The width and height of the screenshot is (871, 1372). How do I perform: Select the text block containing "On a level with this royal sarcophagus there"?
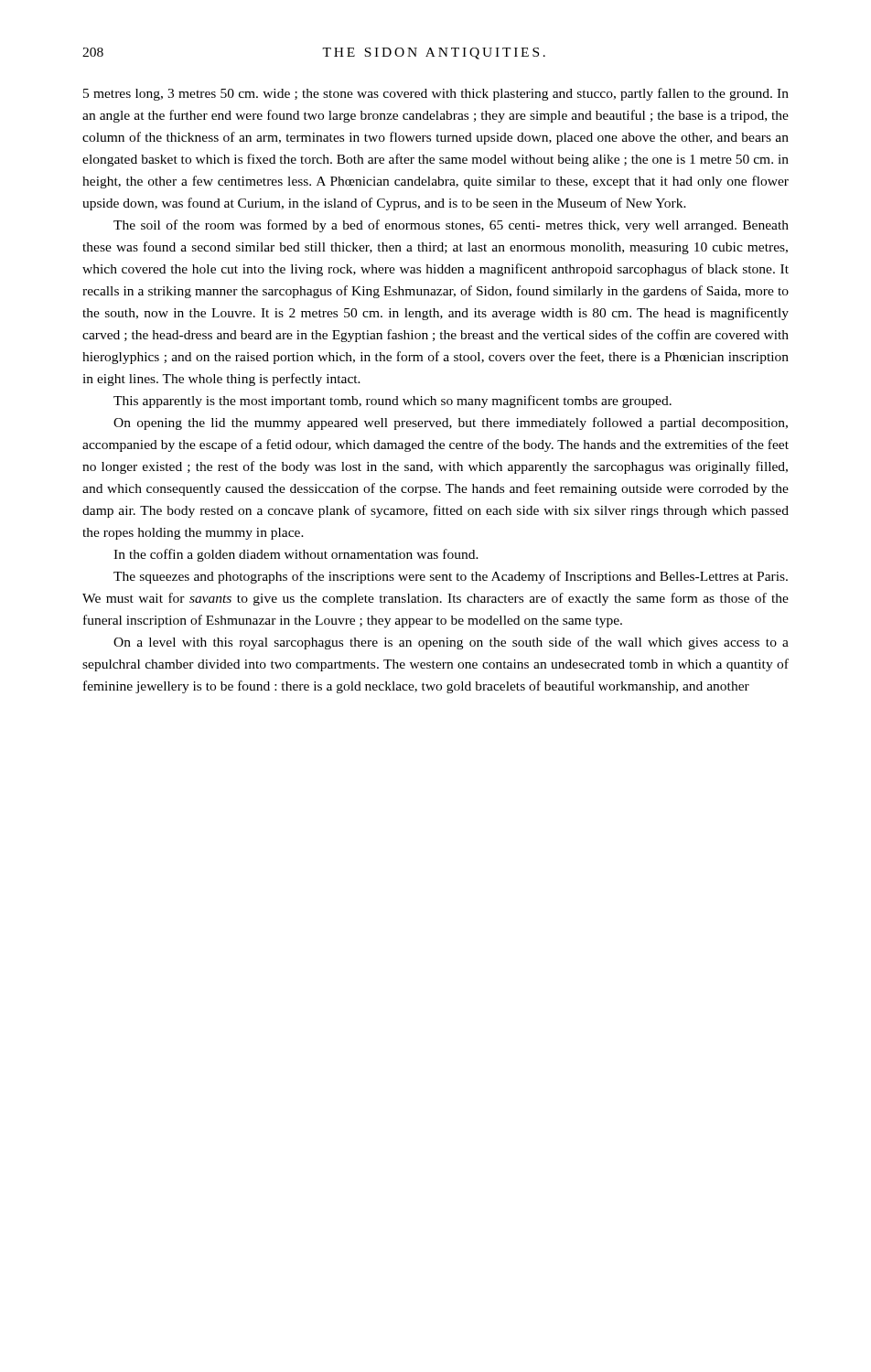436,664
